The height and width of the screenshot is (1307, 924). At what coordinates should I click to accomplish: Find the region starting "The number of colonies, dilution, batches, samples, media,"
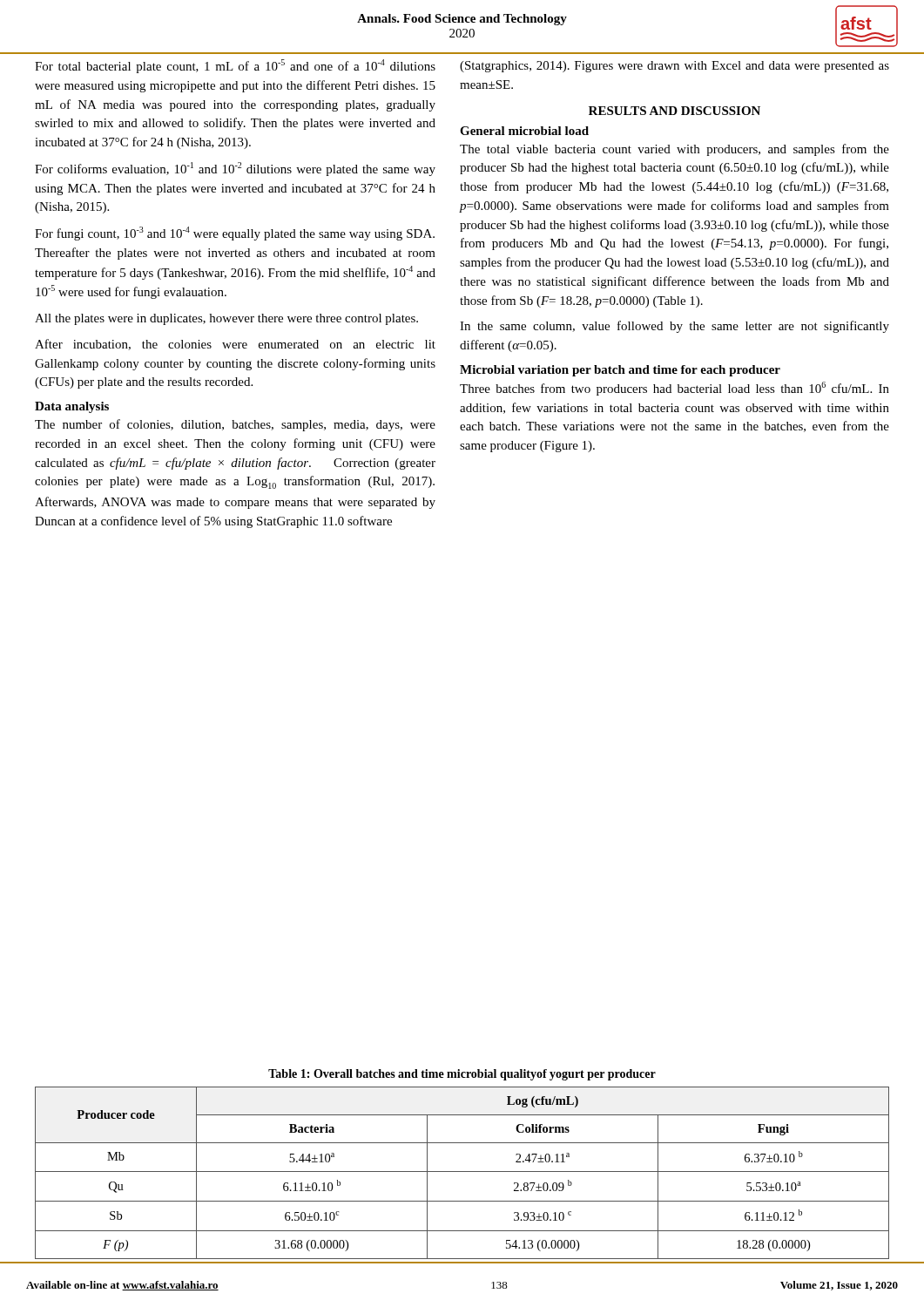[235, 473]
